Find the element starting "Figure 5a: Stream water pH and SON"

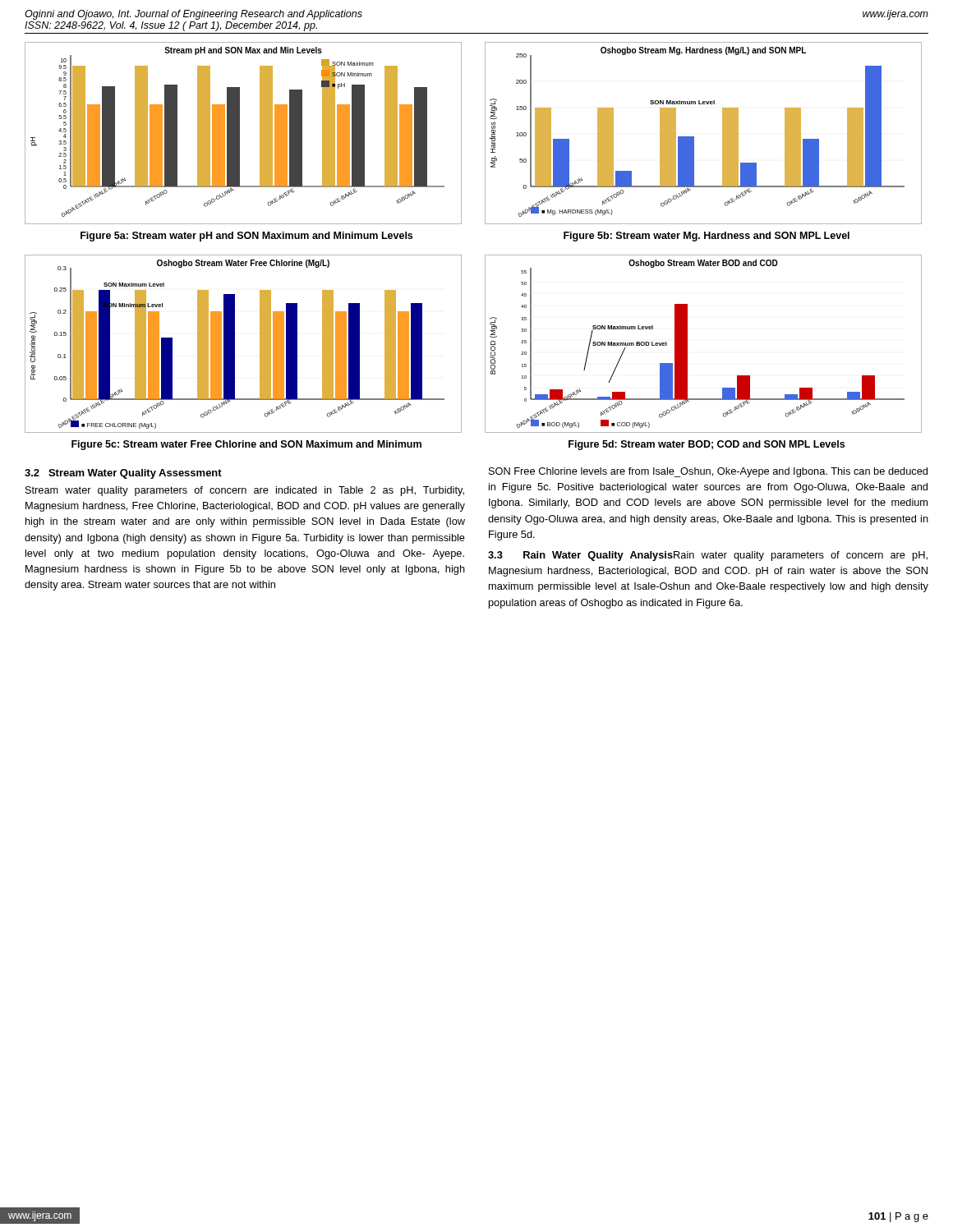[246, 236]
